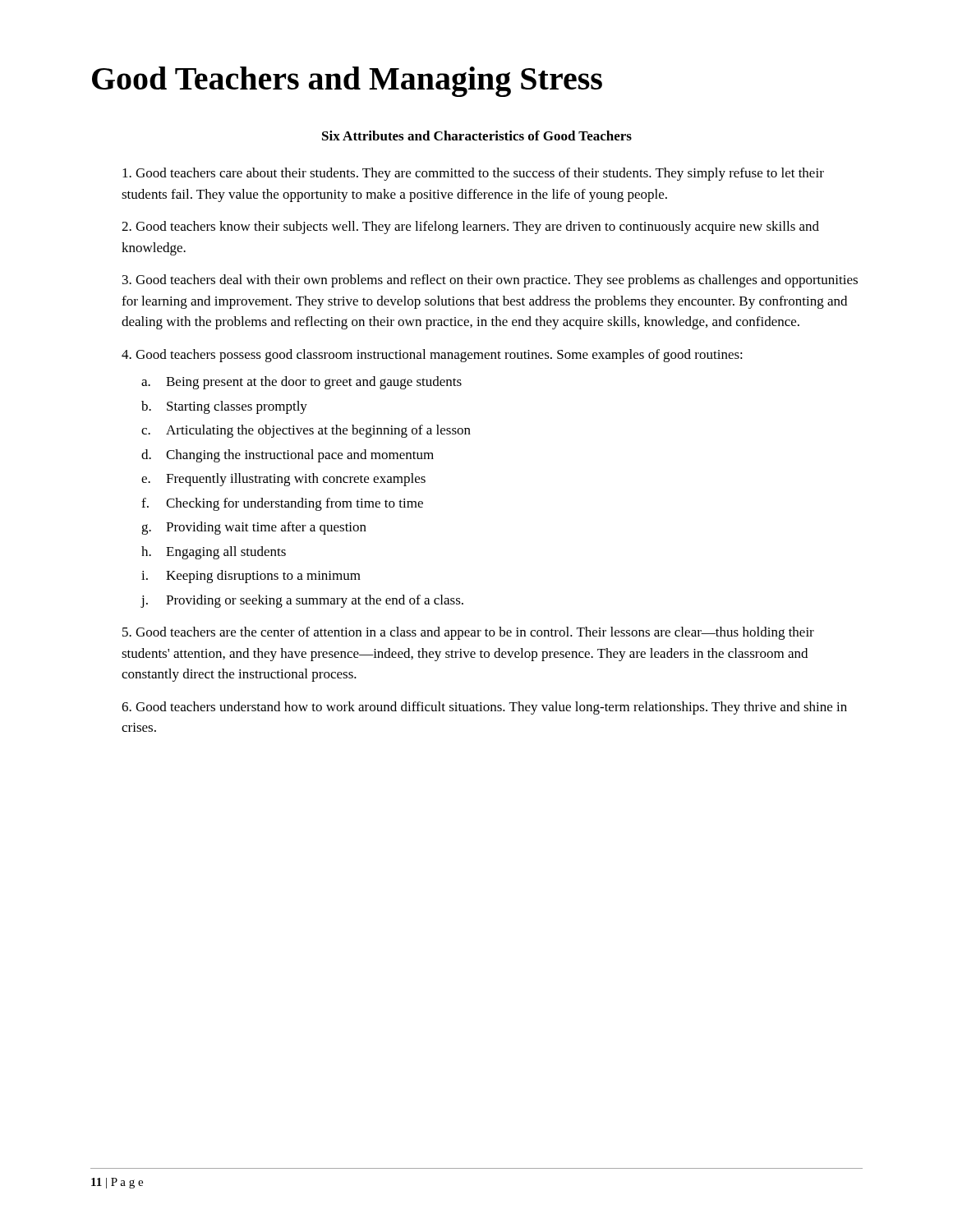Locate the list item that reads "3. Good teachers deal with their own problems"
The width and height of the screenshot is (953, 1232).
pyautogui.click(x=492, y=301)
